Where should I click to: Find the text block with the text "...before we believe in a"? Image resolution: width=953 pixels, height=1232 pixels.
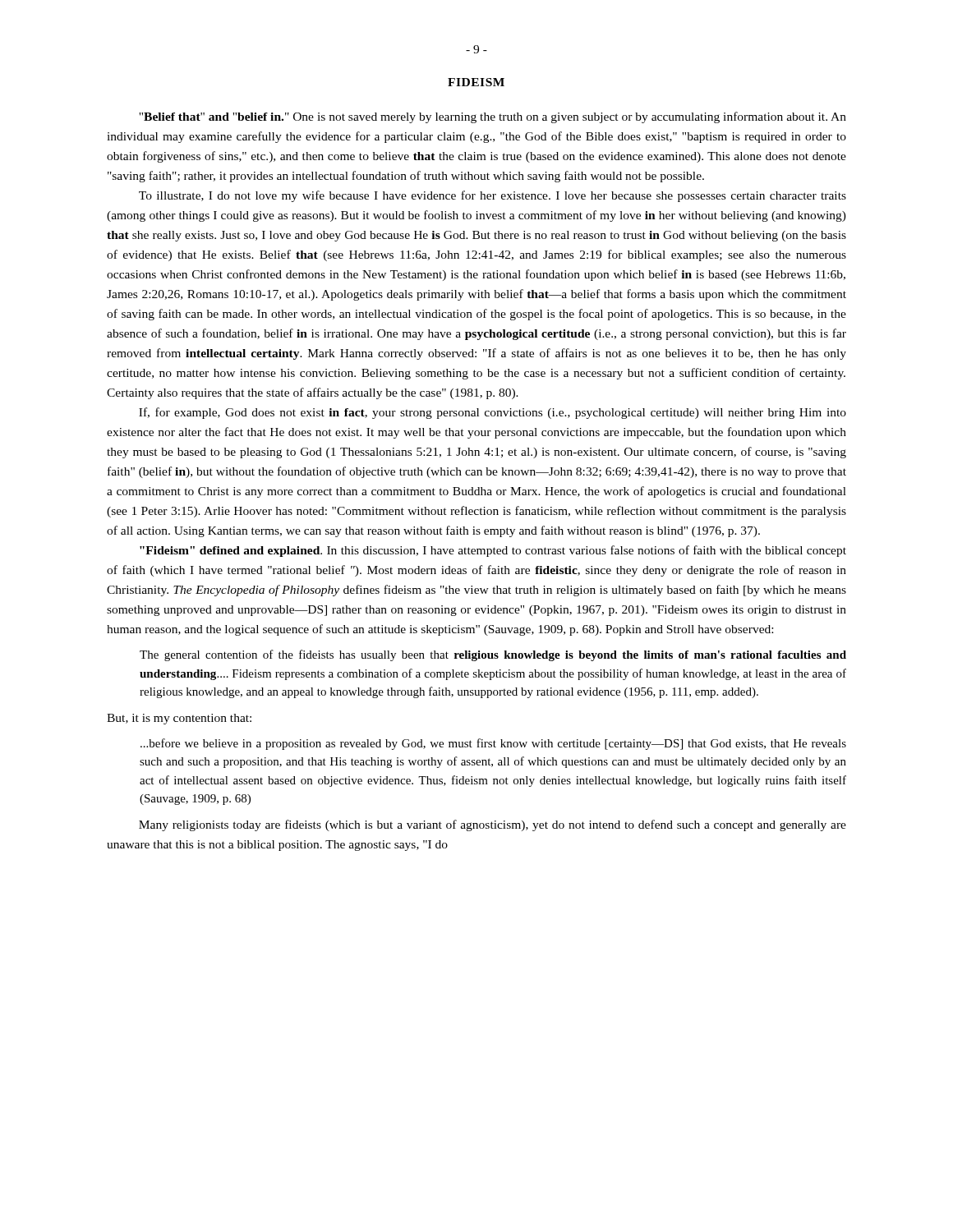point(493,771)
